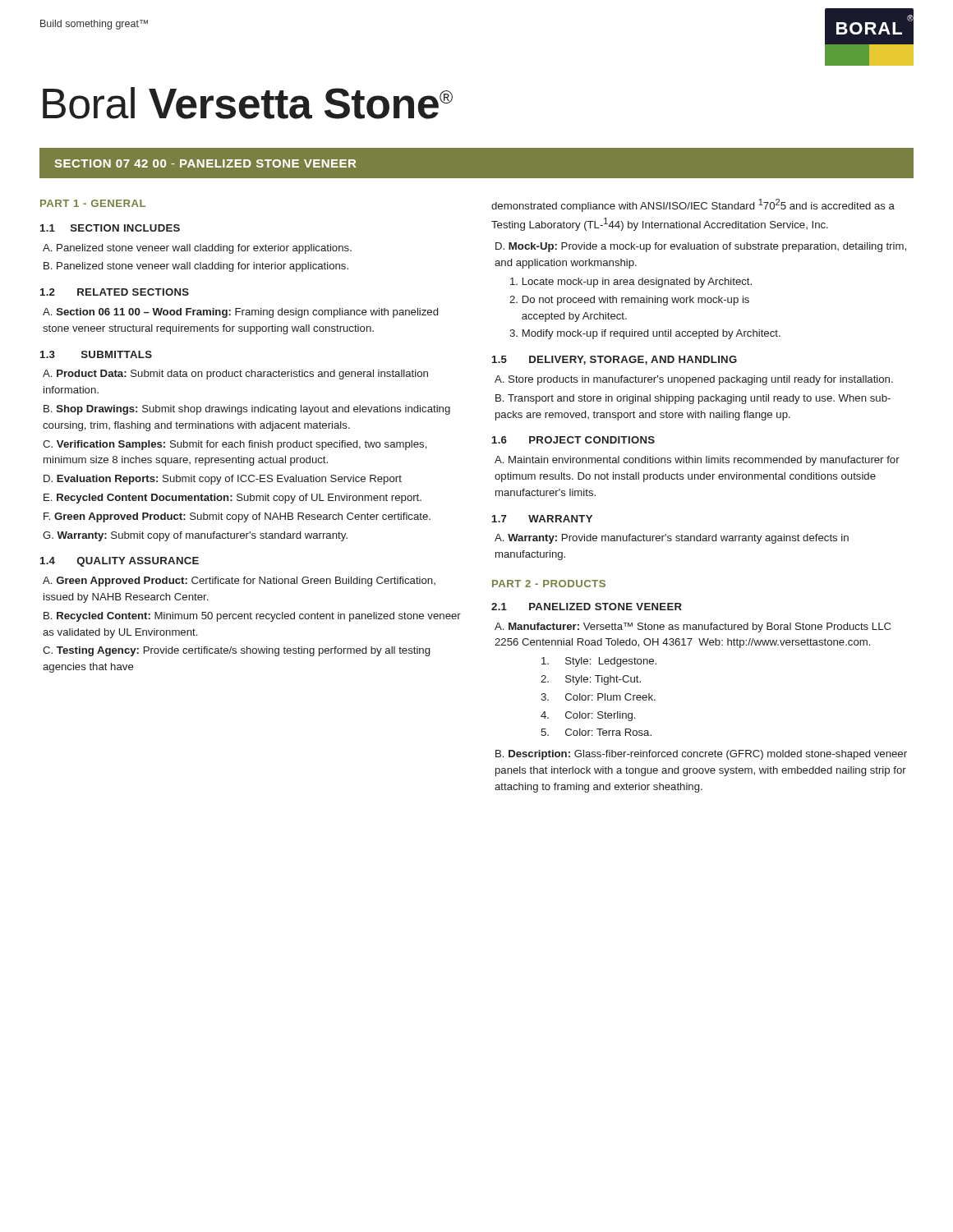Screen dimensions: 1232x953
Task: Locate the region starting "3. Color: Plum Creek."
Action: point(598,697)
